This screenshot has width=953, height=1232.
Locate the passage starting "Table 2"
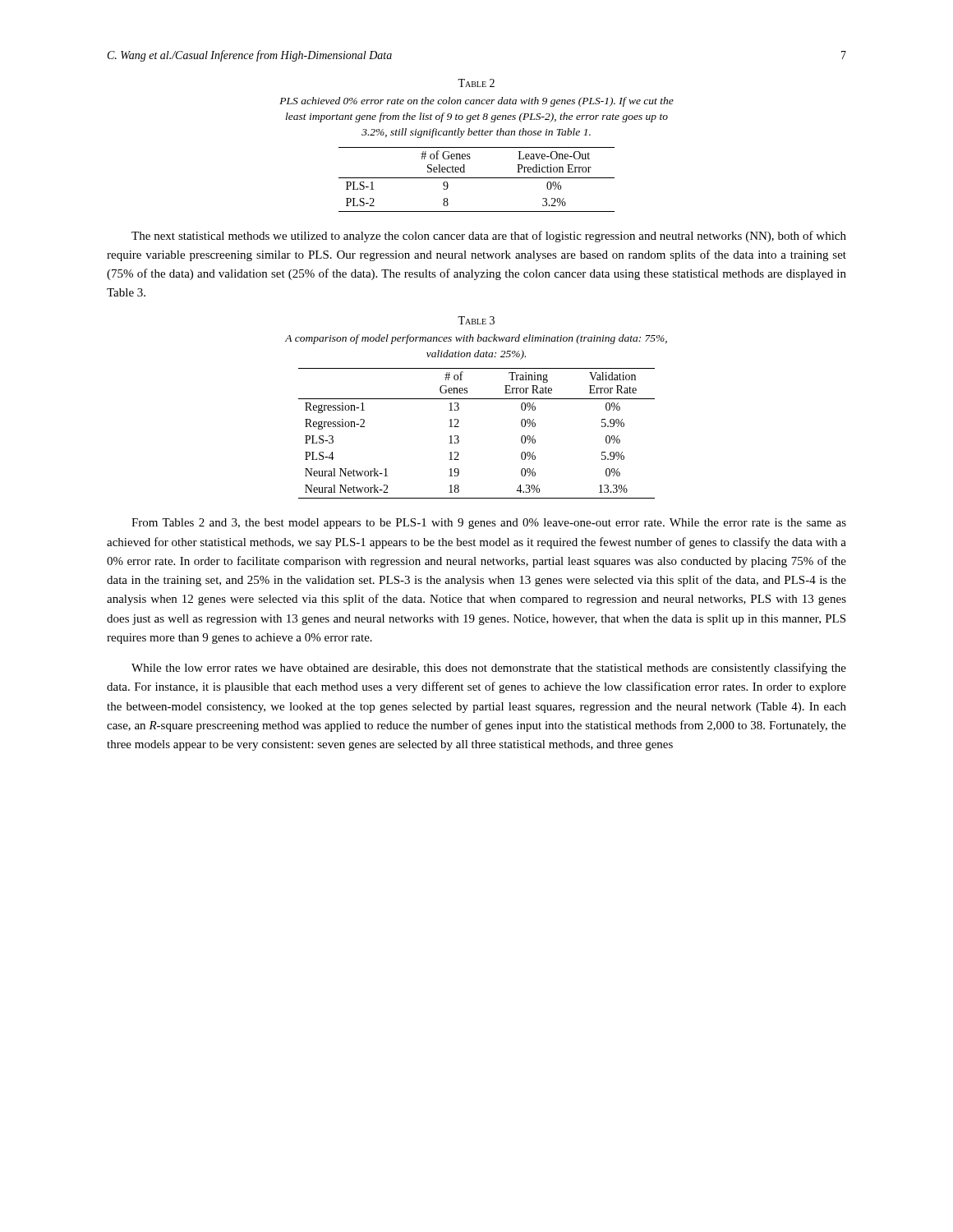click(476, 83)
